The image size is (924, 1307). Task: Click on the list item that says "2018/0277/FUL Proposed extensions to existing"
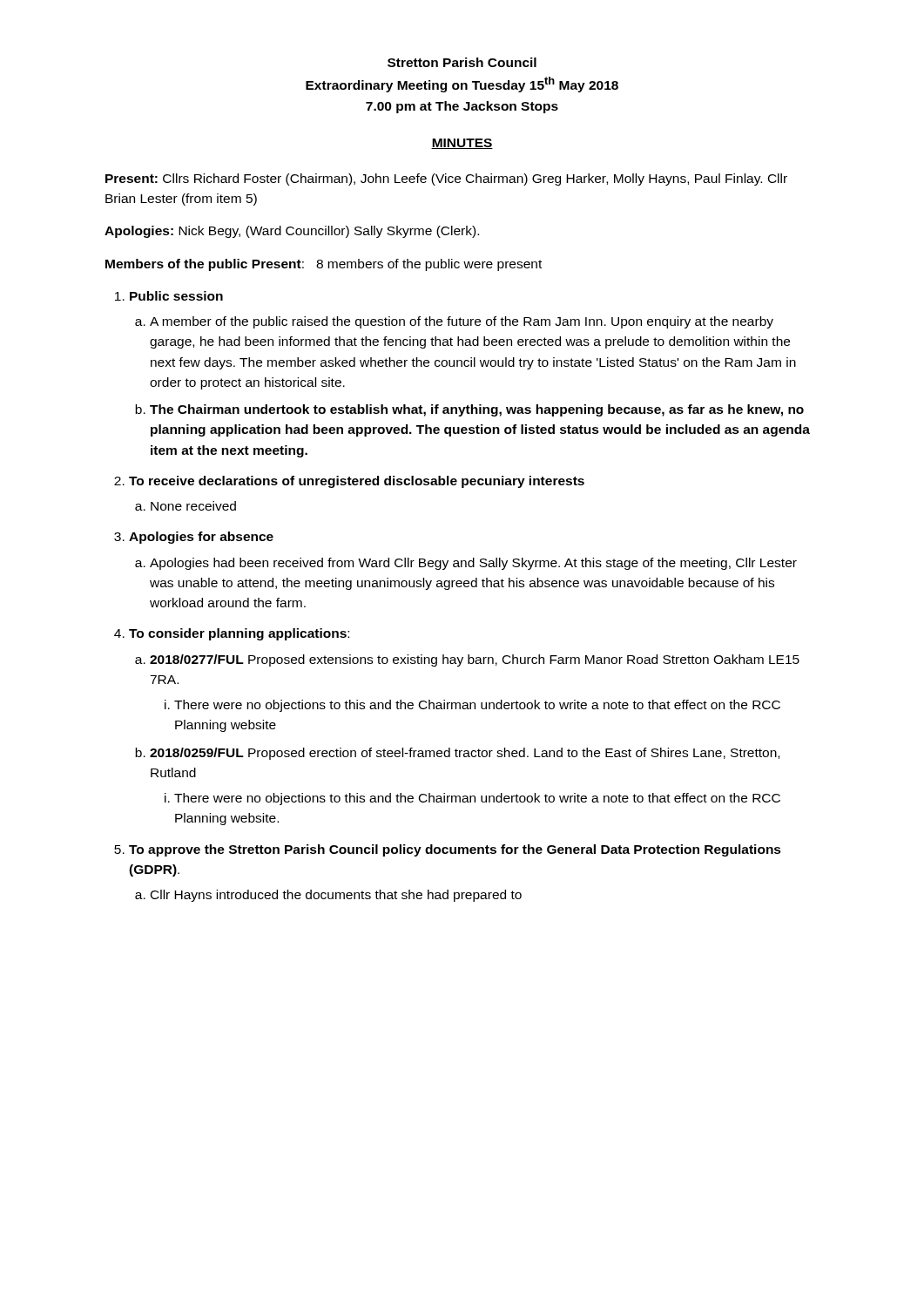click(485, 693)
